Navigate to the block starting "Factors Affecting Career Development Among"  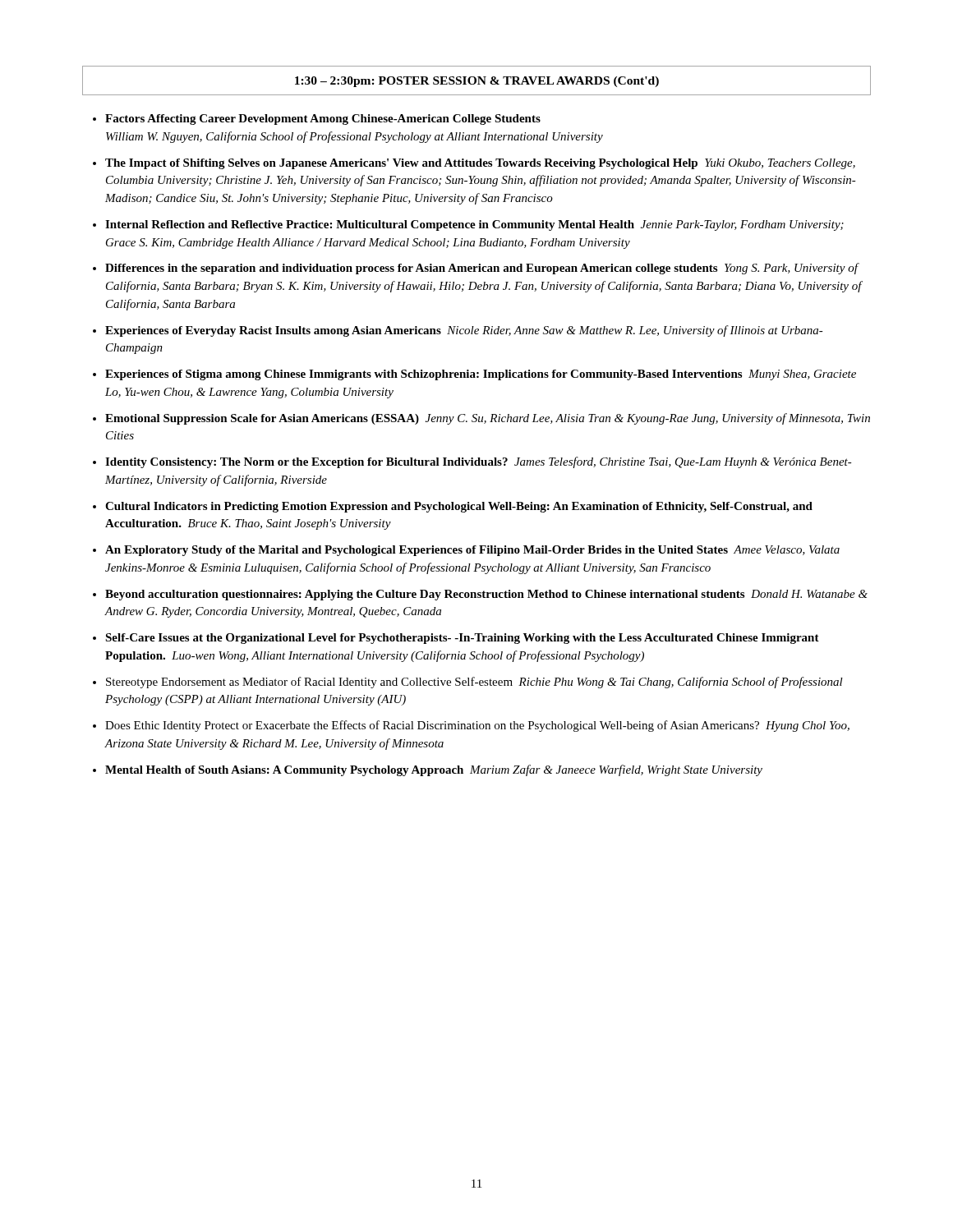point(354,127)
